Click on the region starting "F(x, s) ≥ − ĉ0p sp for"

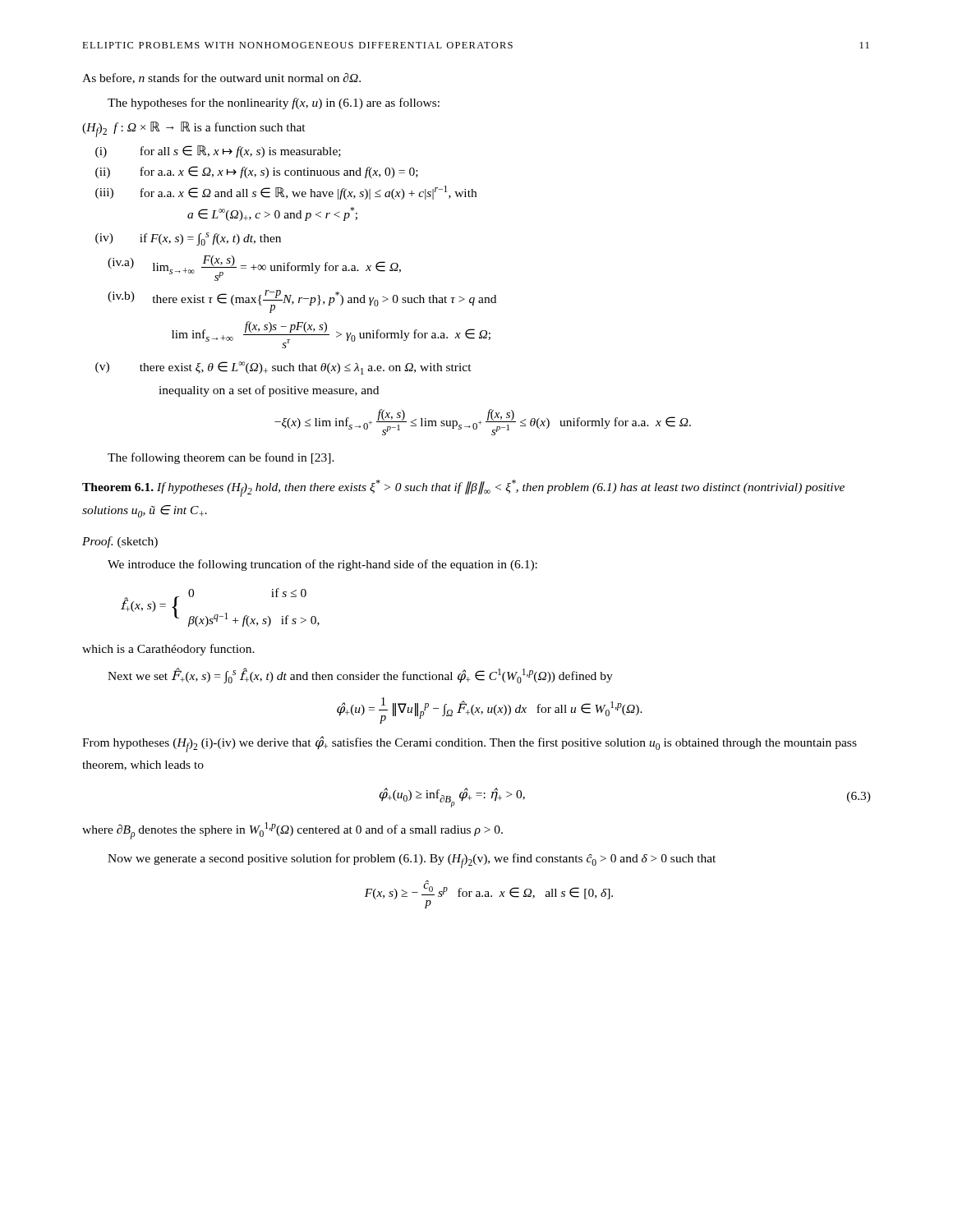click(489, 894)
